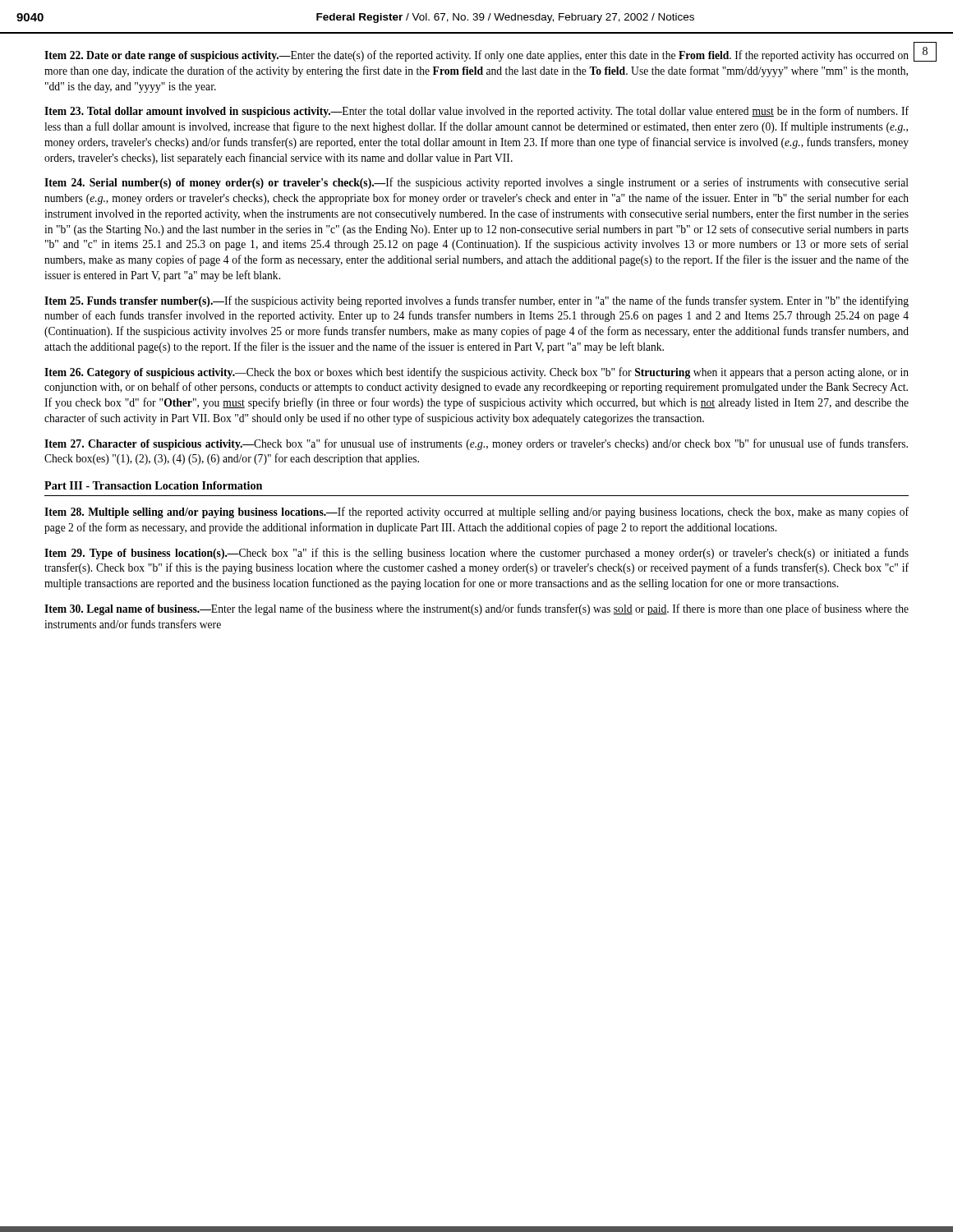Find the passage starting "Item 28. Multiple selling and/or paying business"
Image resolution: width=953 pixels, height=1232 pixels.
point(476,520)
